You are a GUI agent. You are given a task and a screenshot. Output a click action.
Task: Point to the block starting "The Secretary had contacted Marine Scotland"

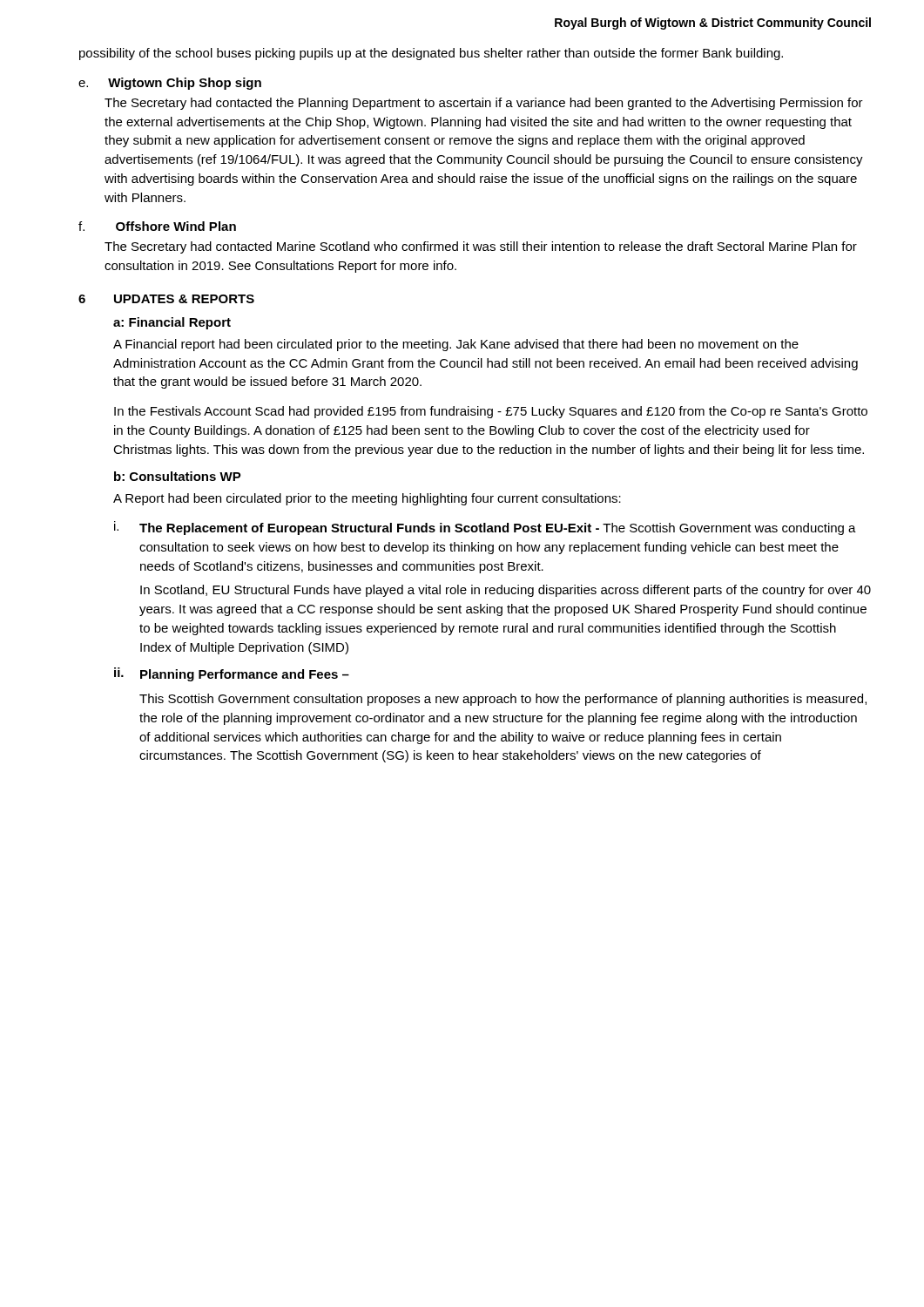[x=481, y=256]
